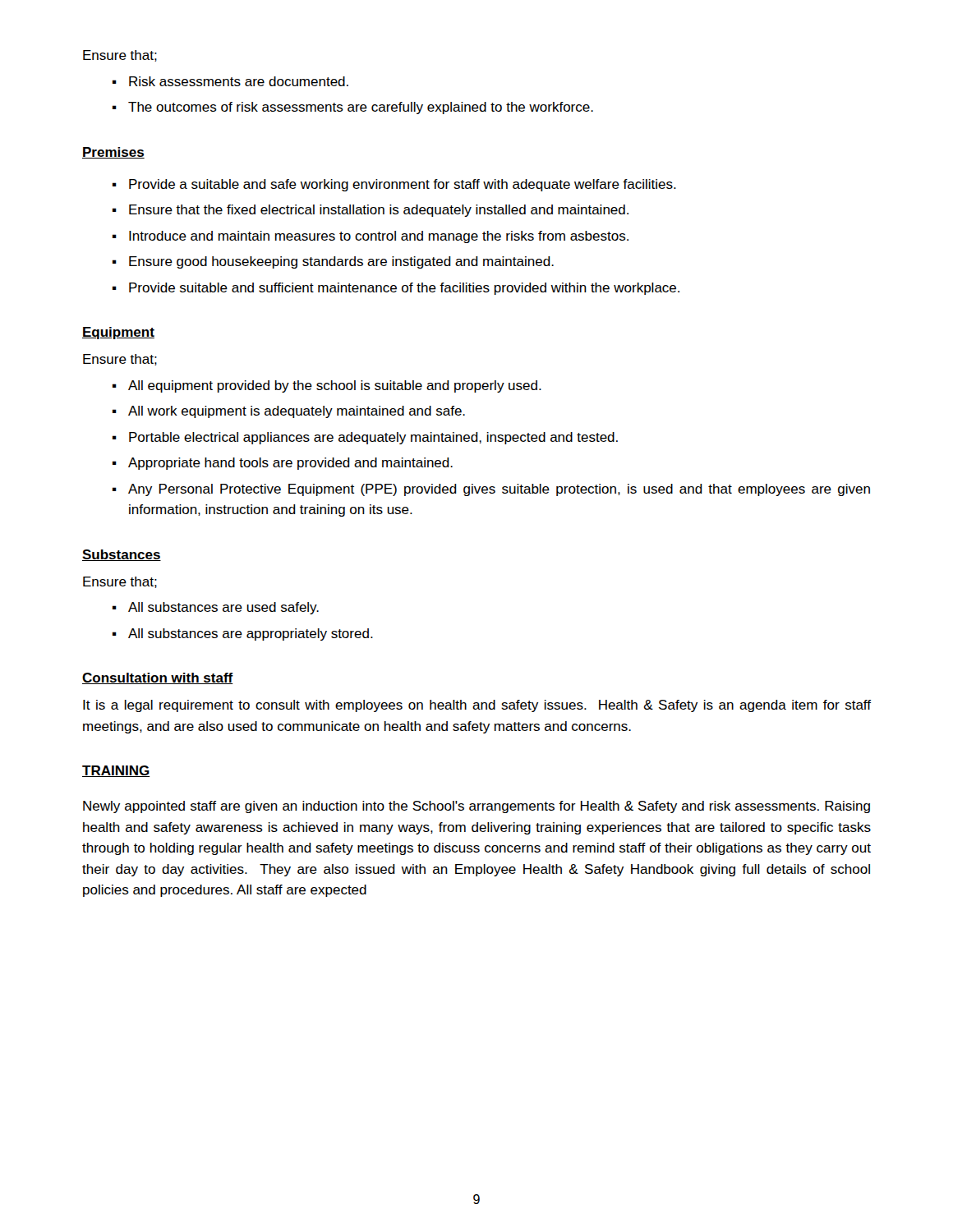The height and width of the screenshot is (1232, 953).
Task: Locate the list item that says "Risk assessments are"
Action: click(x=239, y=81)
